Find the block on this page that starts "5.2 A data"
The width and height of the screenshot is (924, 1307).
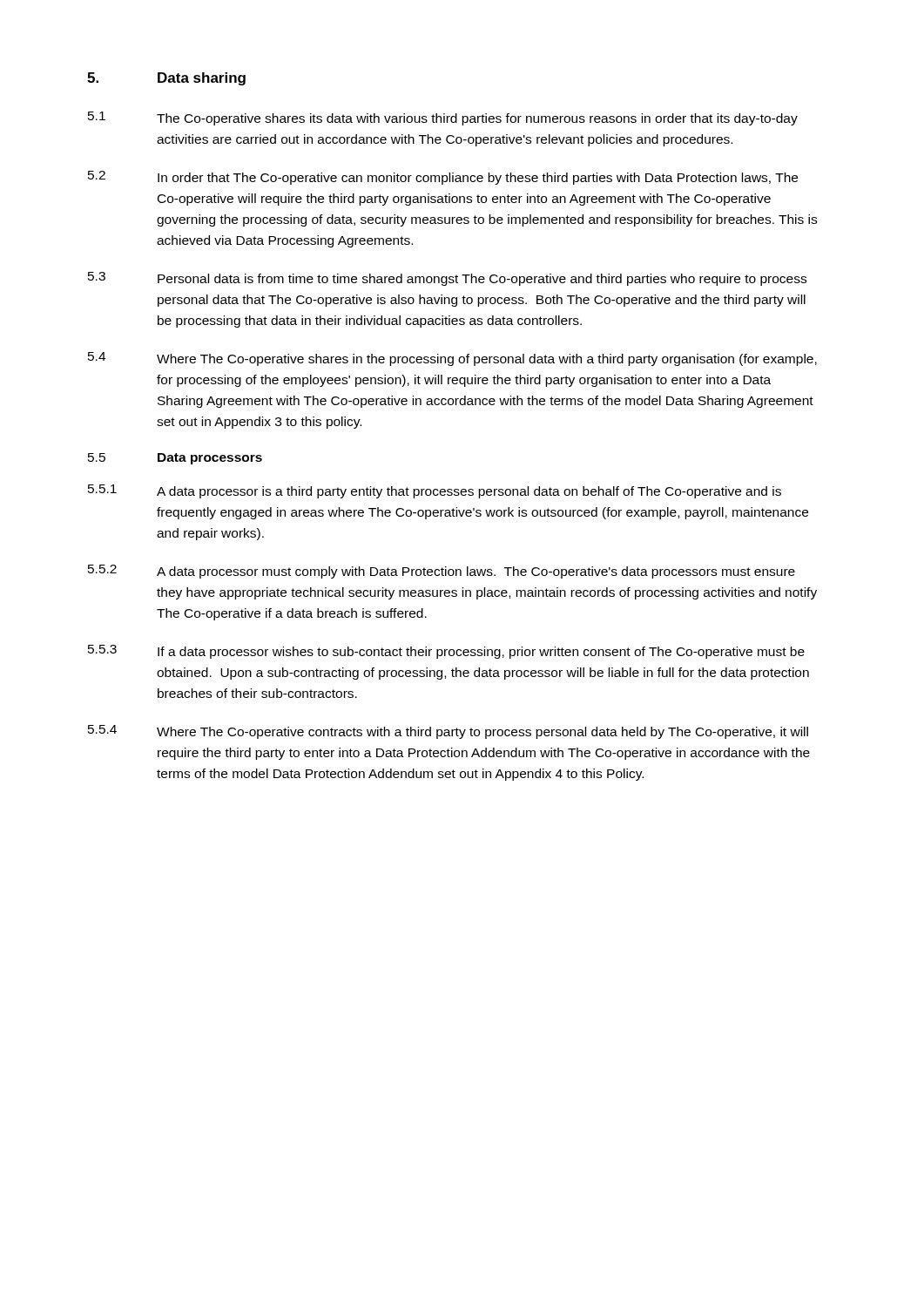[x=453, y=593]
